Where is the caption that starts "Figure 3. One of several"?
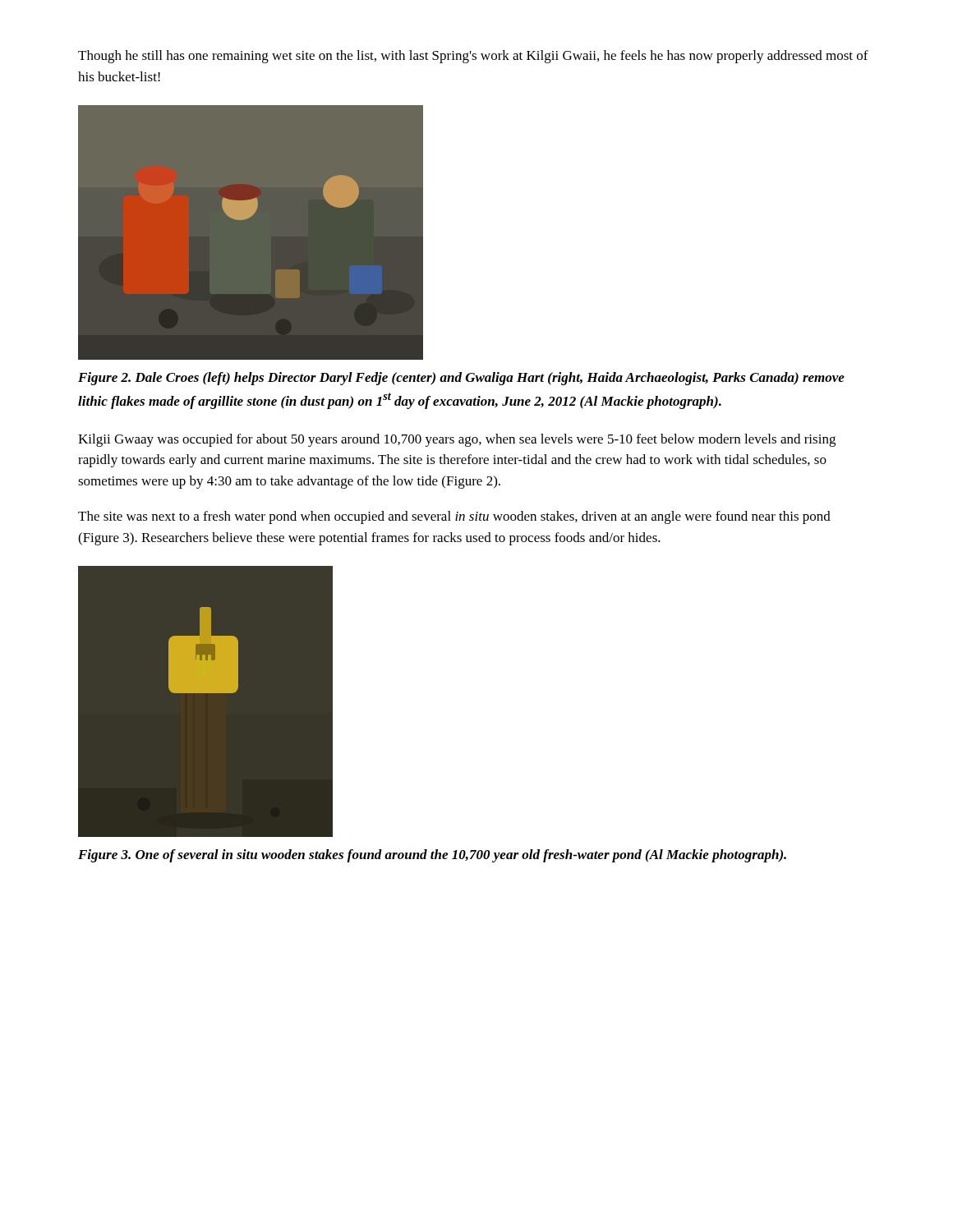 point(433,855)
